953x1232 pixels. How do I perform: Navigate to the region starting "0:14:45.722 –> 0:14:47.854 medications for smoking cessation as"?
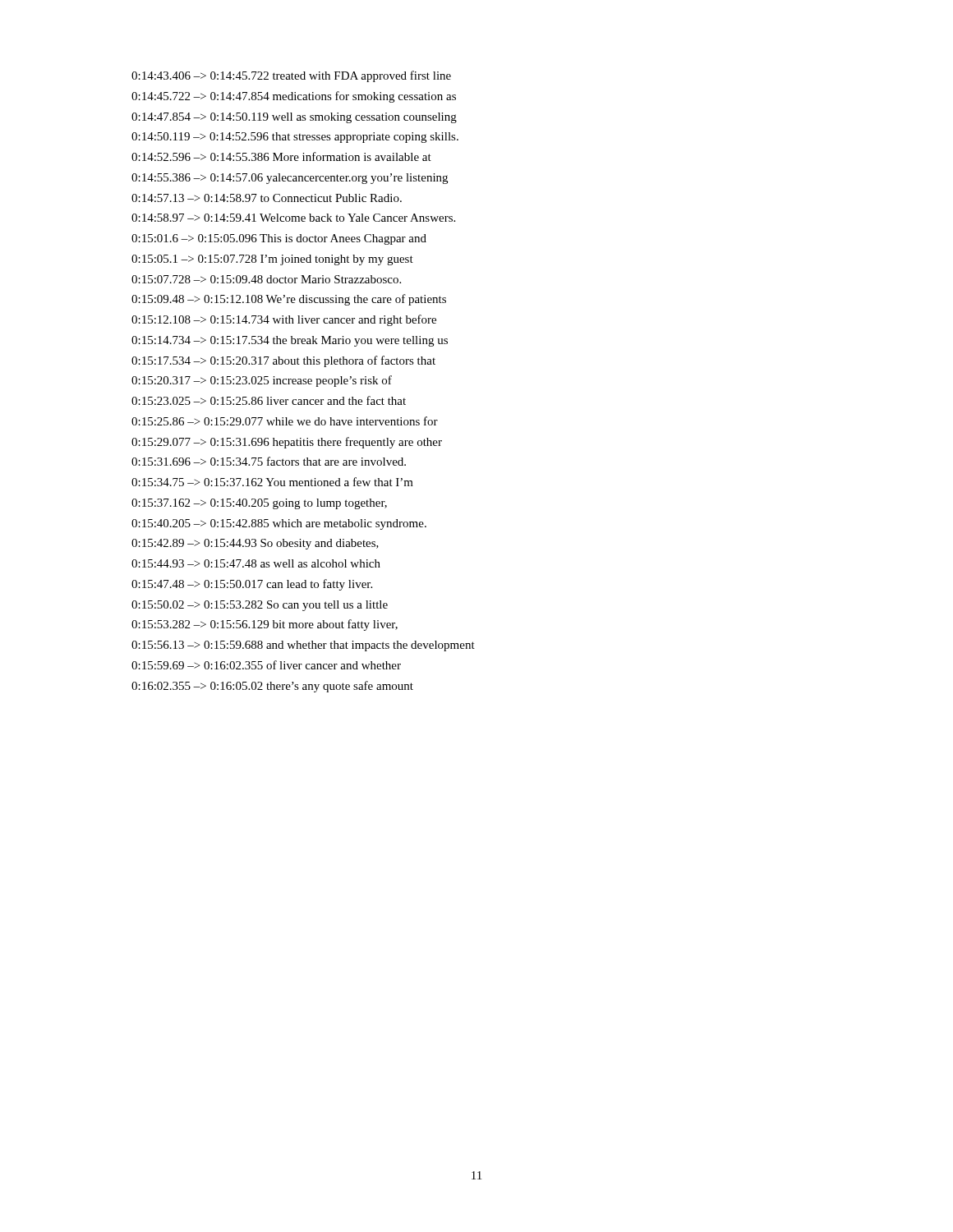pyautogui.click(x=294, y=96)
